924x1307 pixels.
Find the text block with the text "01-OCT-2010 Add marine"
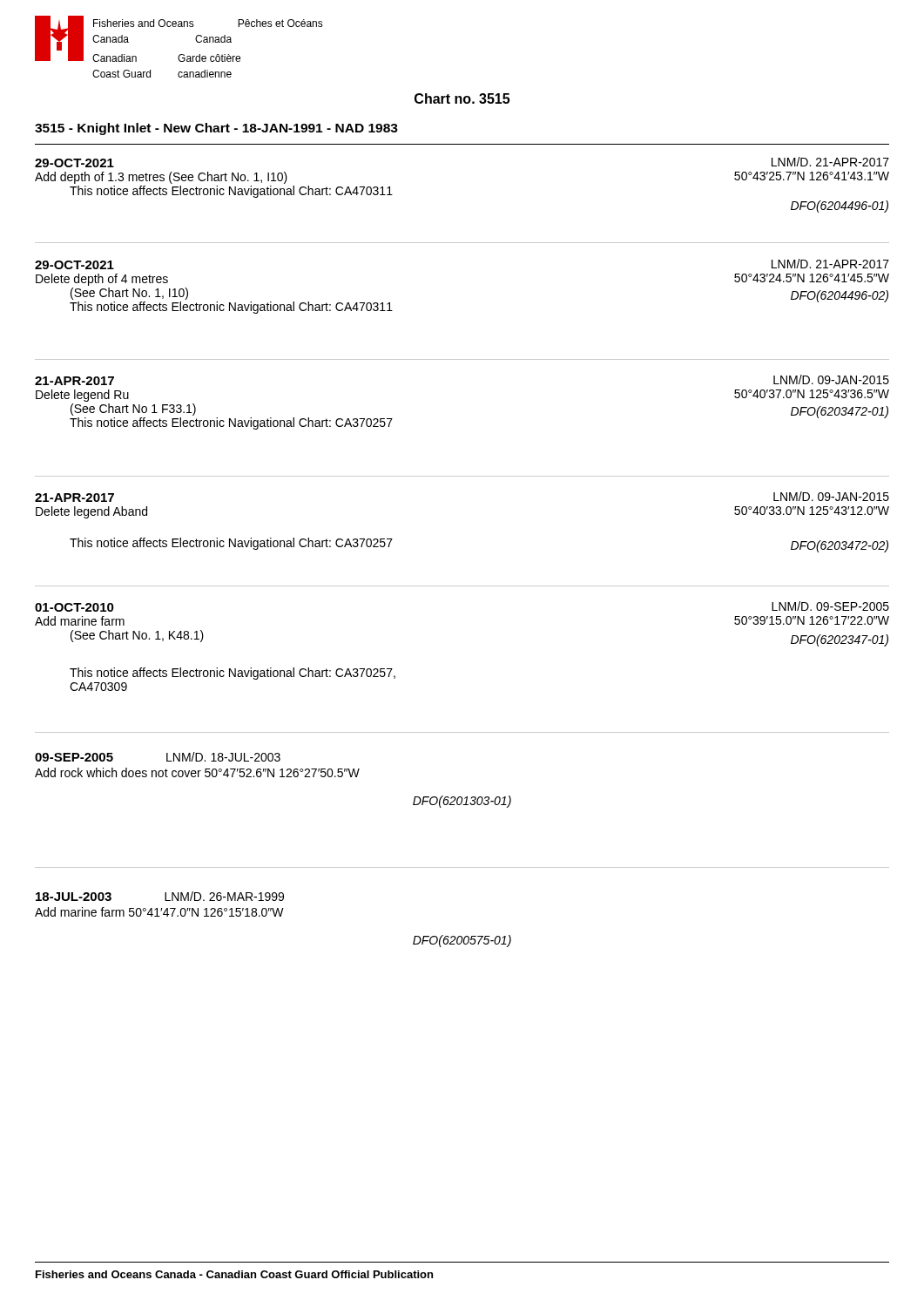pos(76,606)
